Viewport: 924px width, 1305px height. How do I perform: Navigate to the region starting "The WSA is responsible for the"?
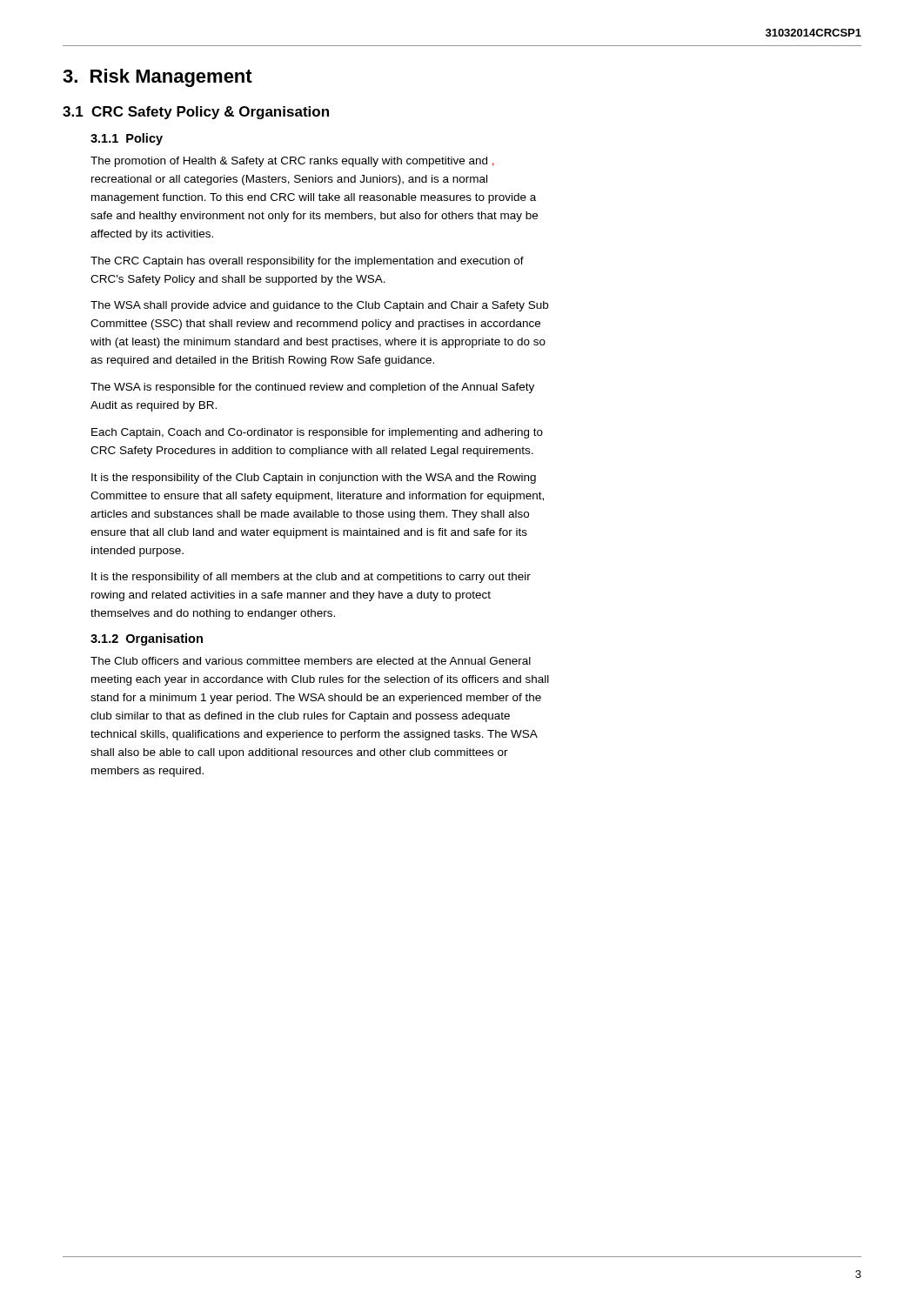coord(312,396)
